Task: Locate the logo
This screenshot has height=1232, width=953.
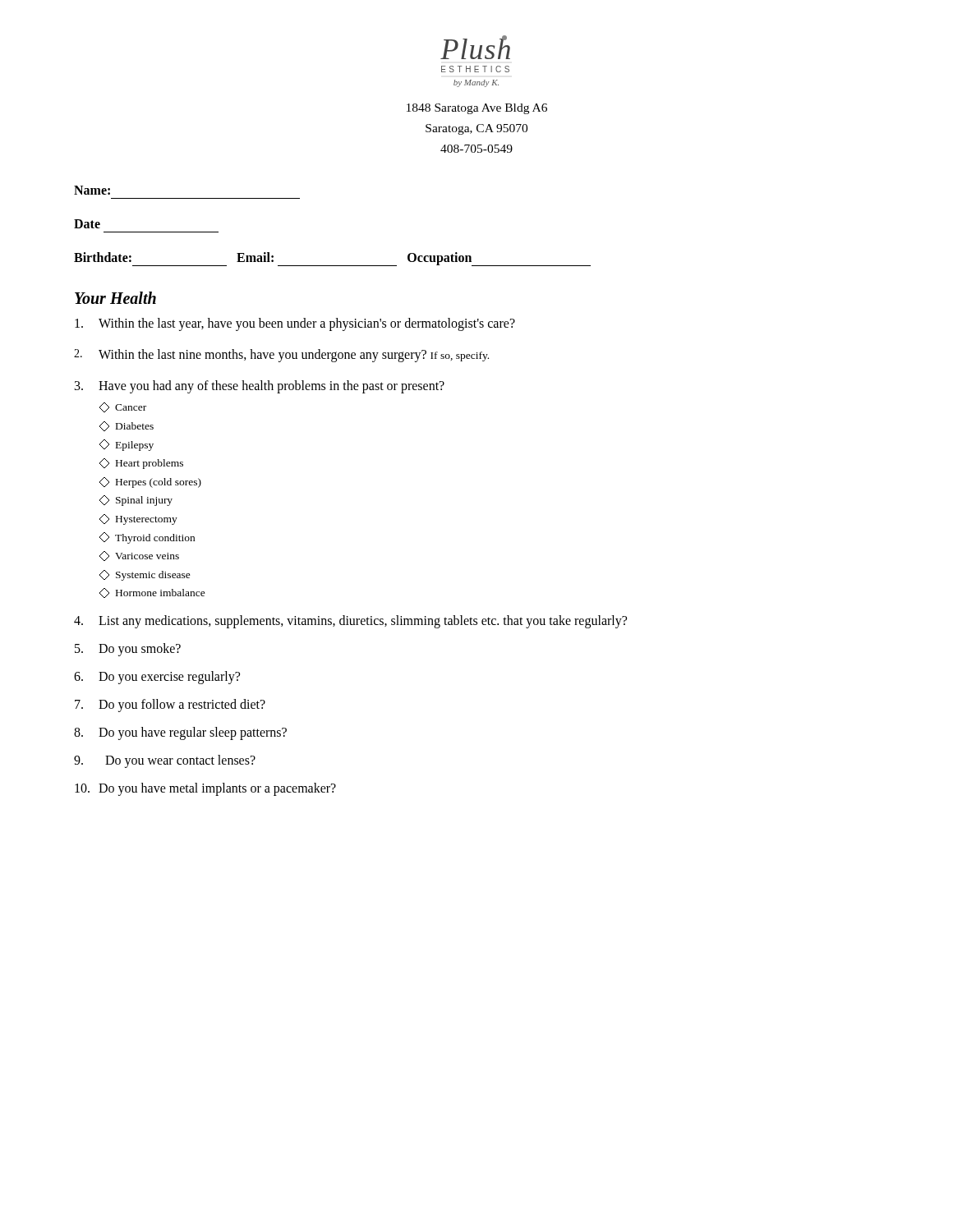Action: [476, 47]
